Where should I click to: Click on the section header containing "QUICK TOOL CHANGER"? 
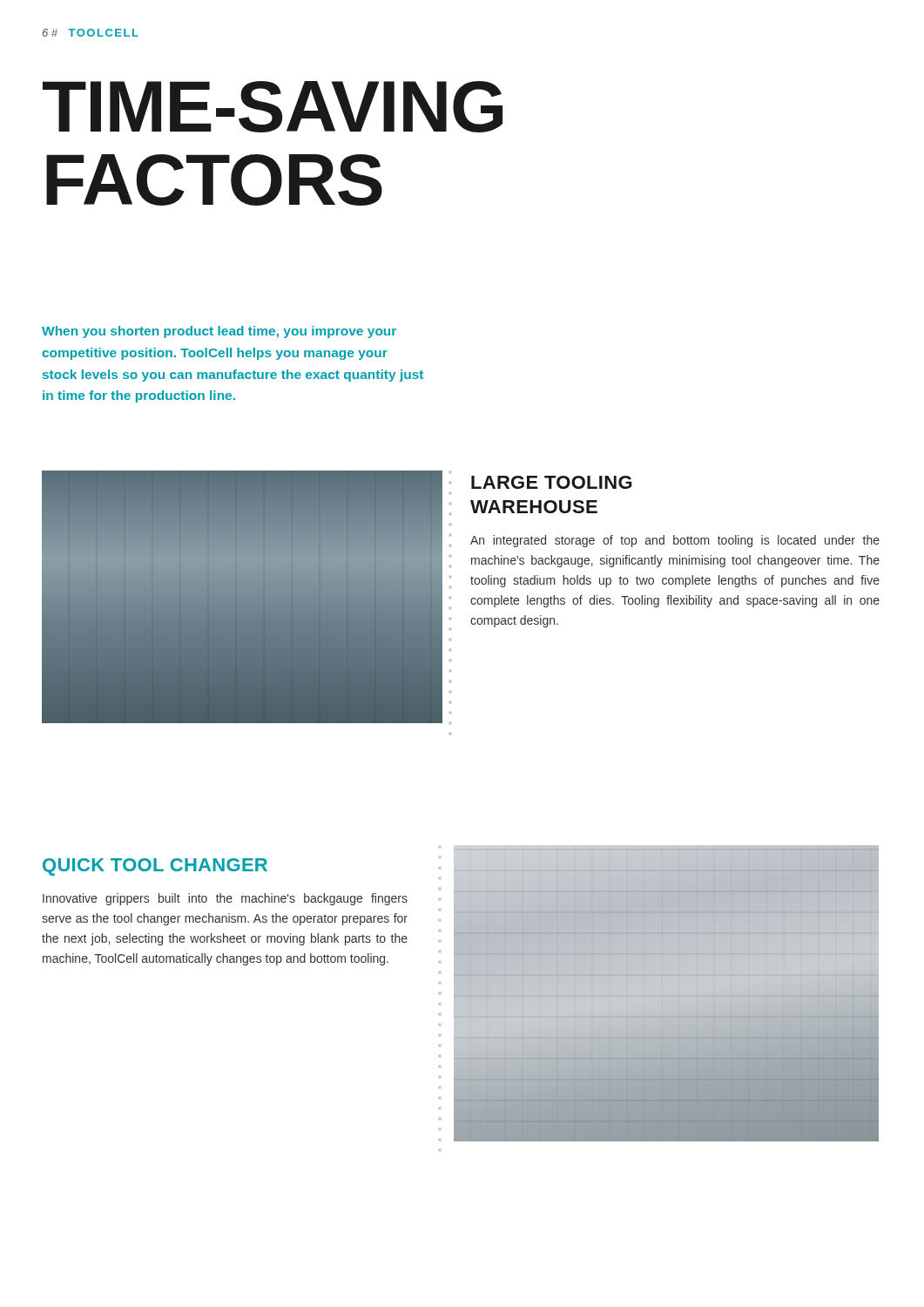(x=225, y=865)
